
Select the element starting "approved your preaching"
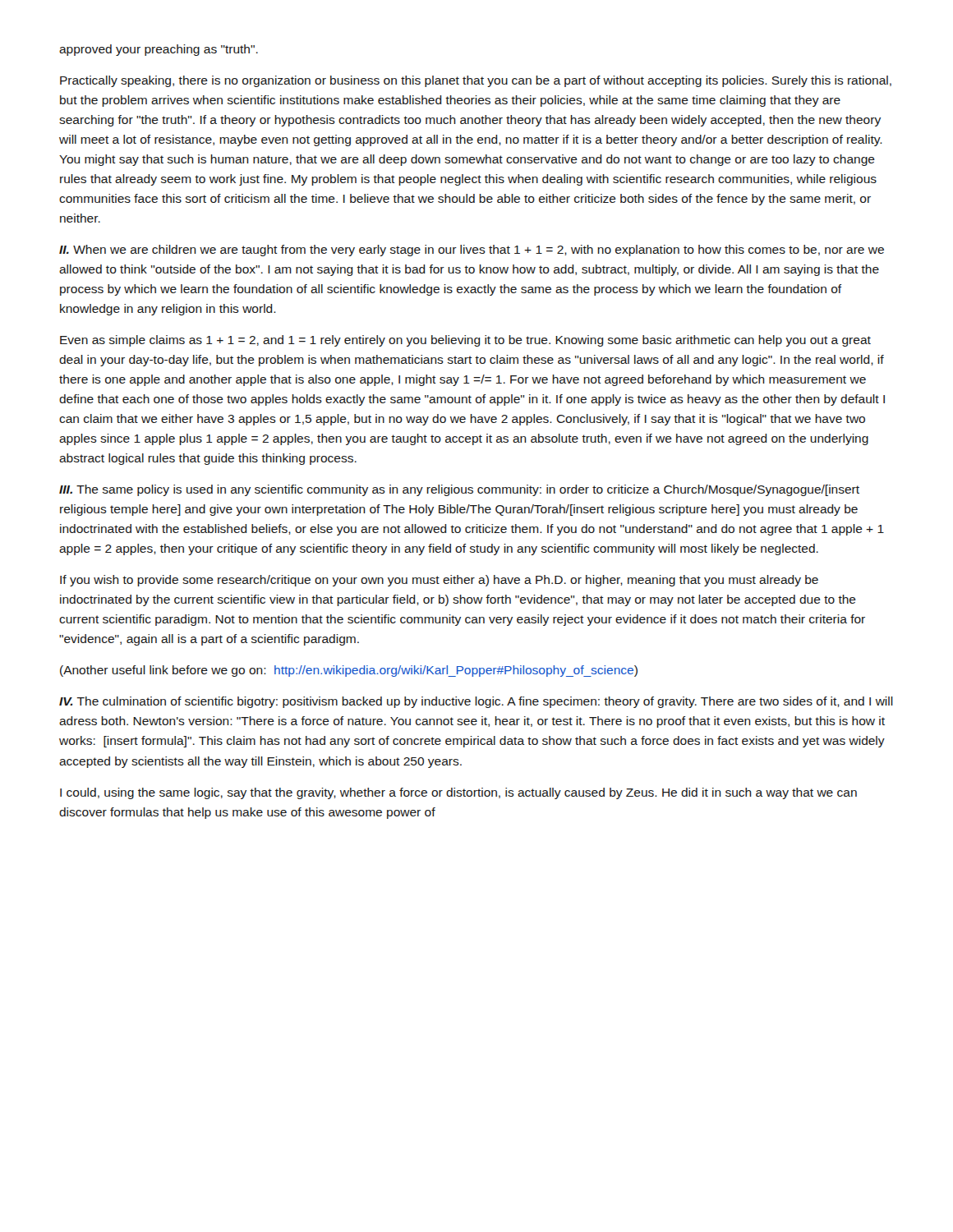point(159,49)
